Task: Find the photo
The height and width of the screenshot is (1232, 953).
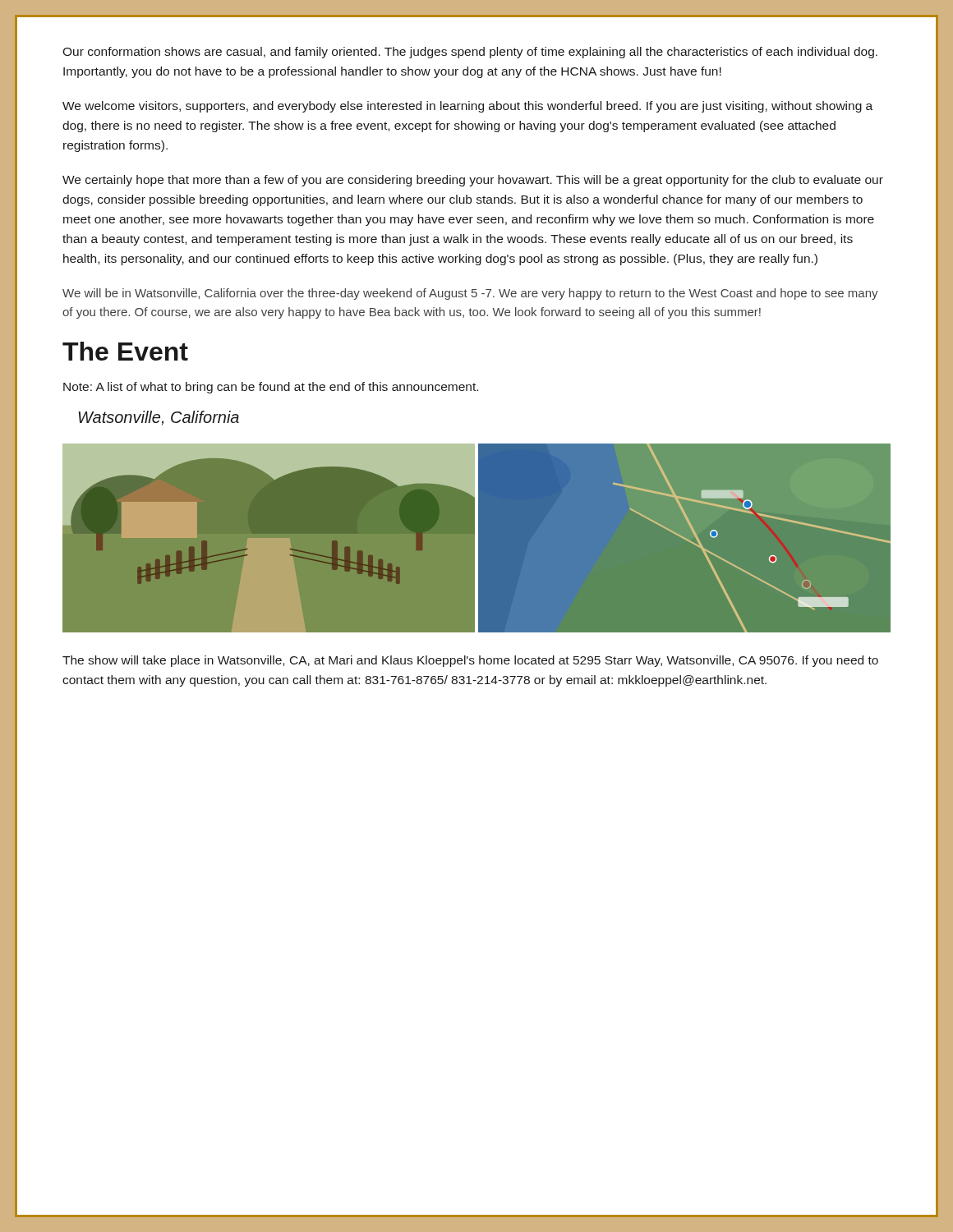Action: (476, 538)
